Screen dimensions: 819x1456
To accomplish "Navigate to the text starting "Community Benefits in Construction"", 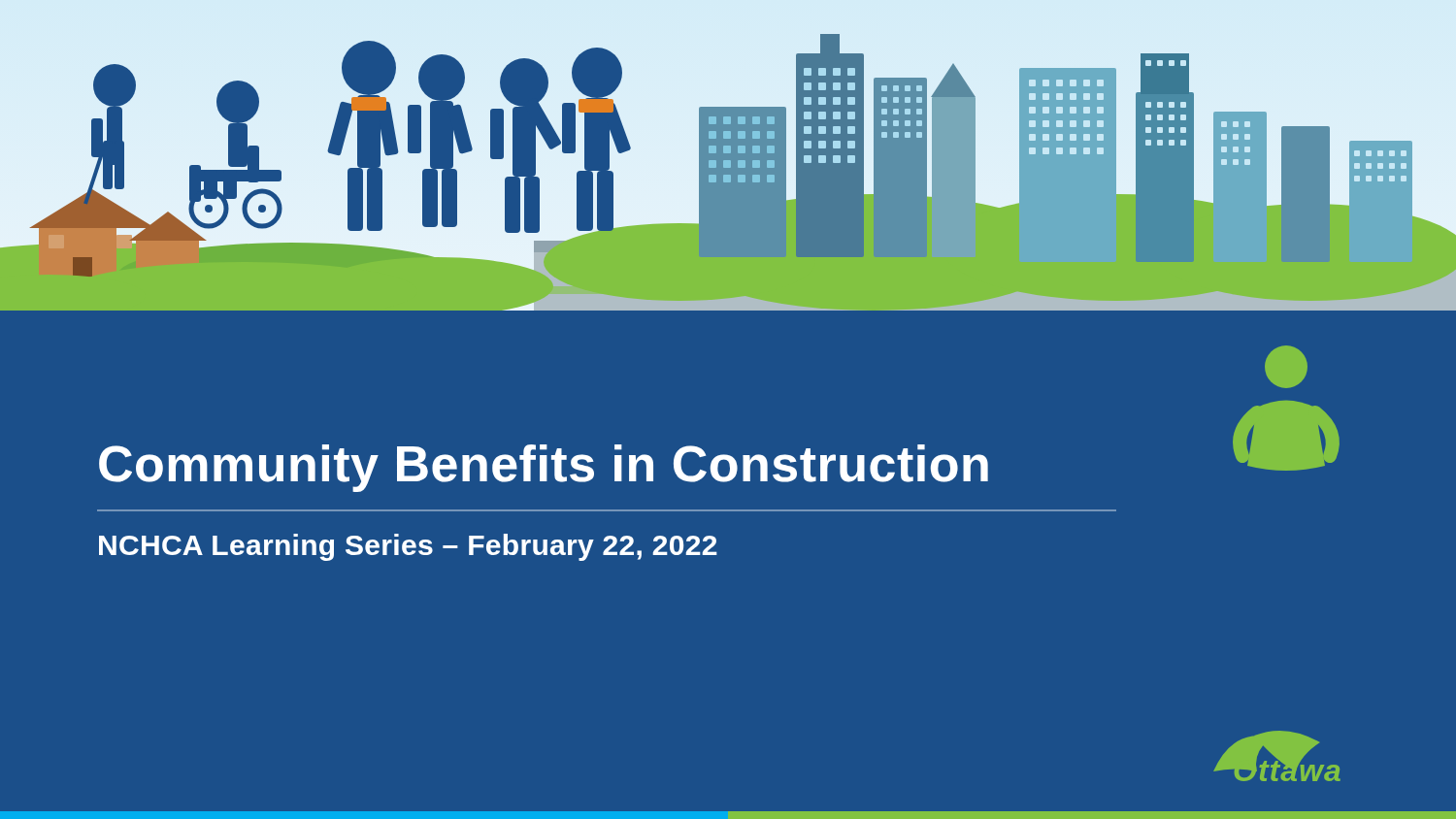I will (544, 464).
